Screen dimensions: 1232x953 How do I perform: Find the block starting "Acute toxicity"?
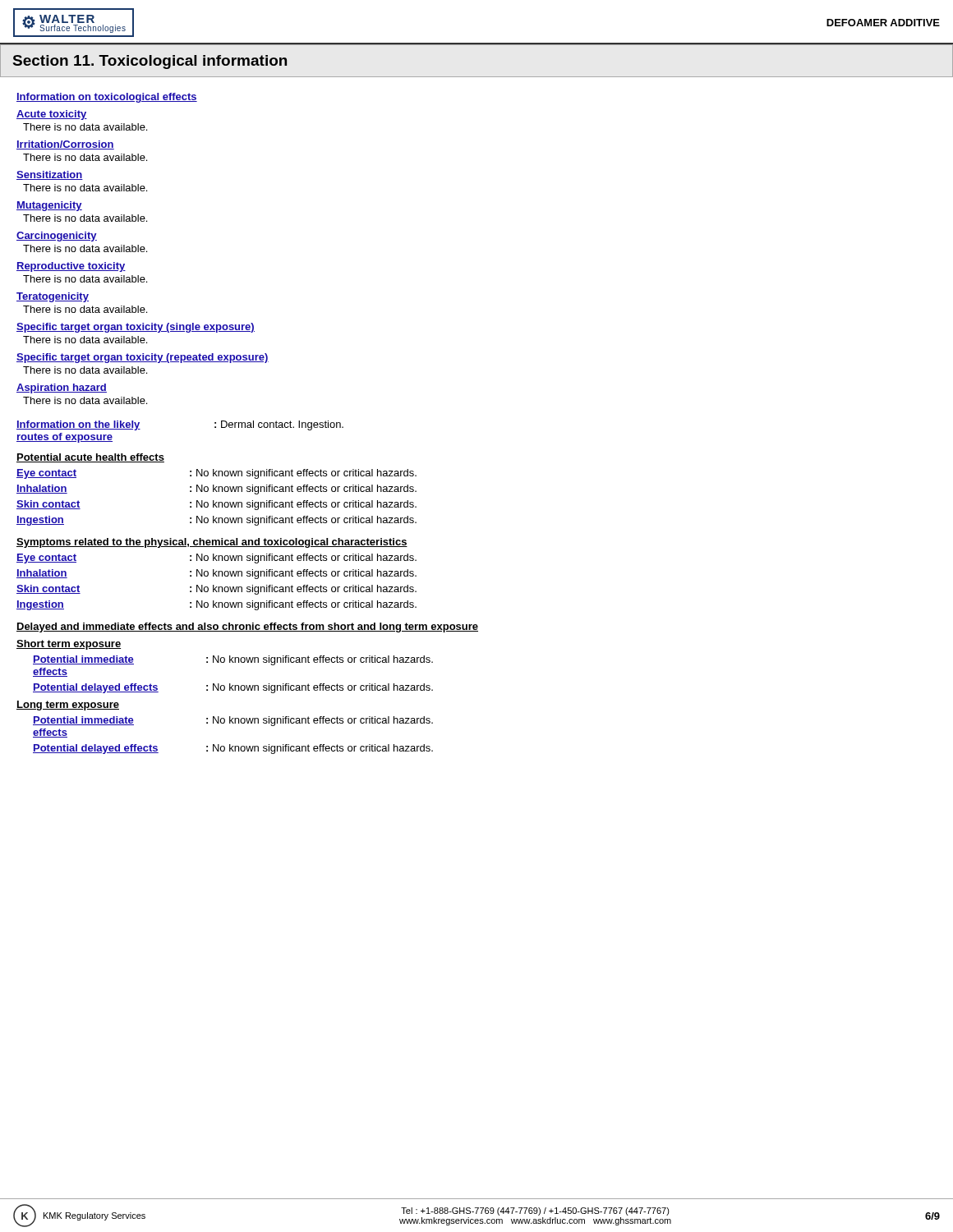pos(52,115)
